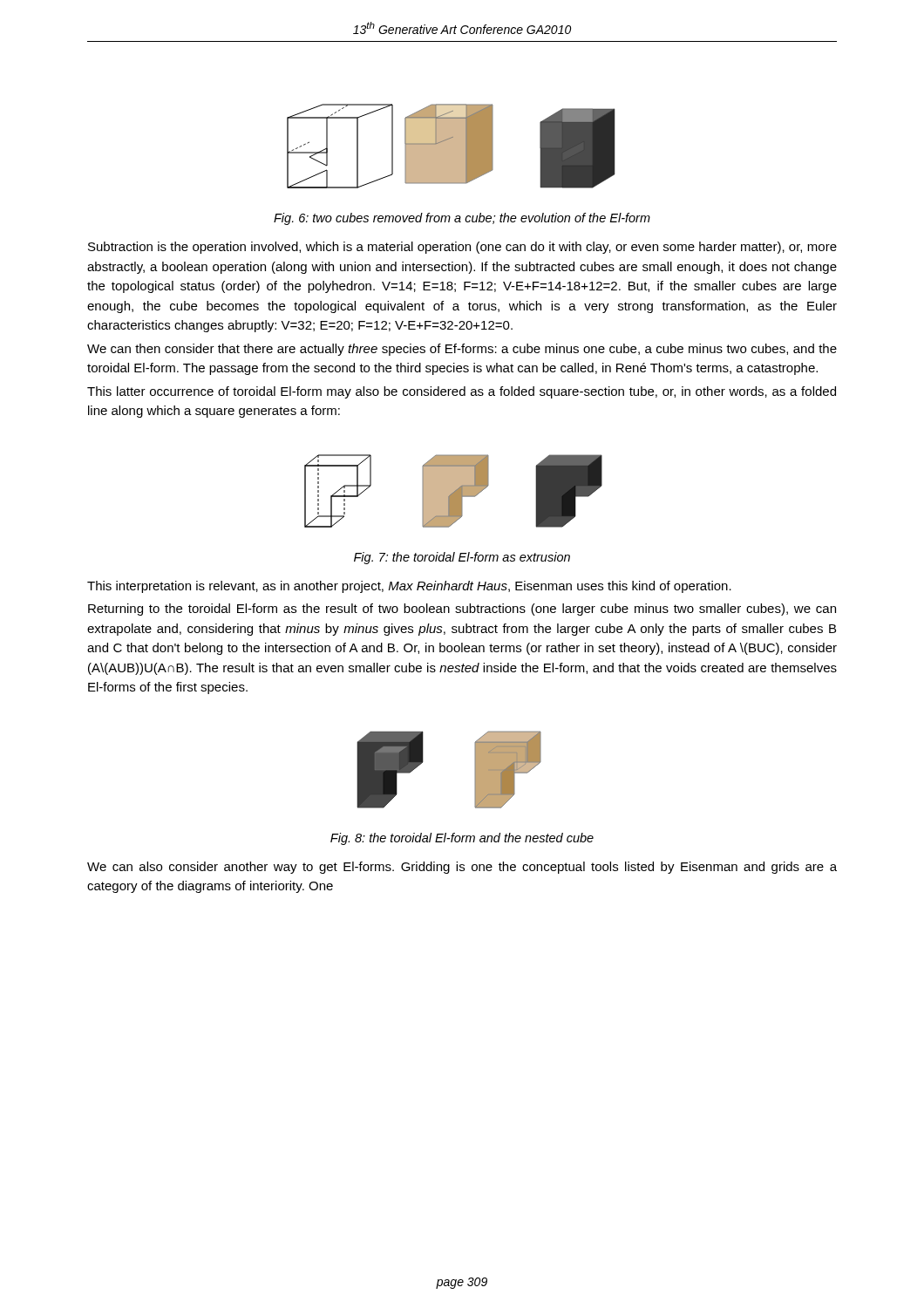Select the text block starting "Fig. 6: two cubes removed from a cube;"
This screenshot has width=924, height=1308.
click(x=462, y=218)
